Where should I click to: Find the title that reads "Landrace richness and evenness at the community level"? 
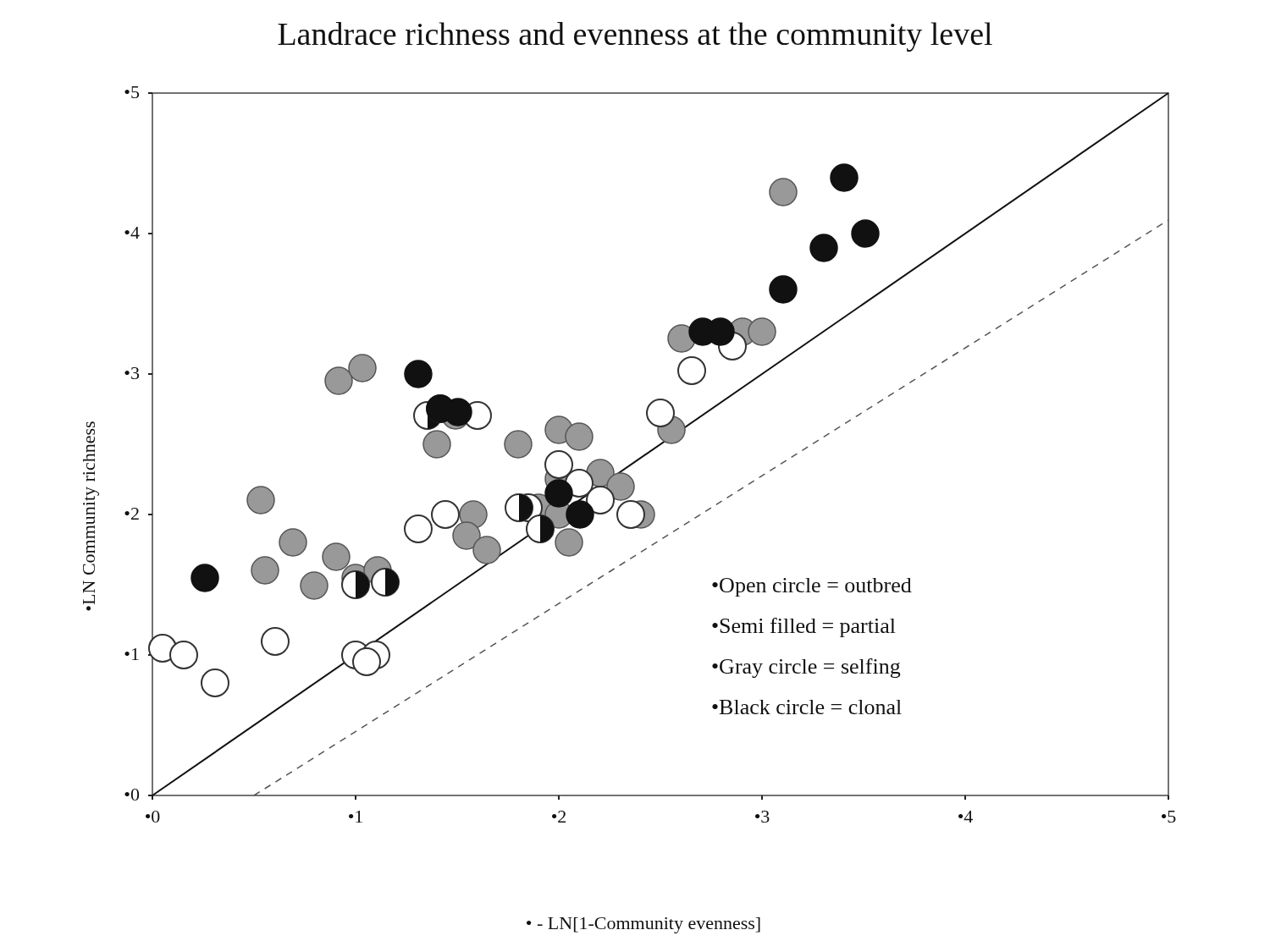635,34
